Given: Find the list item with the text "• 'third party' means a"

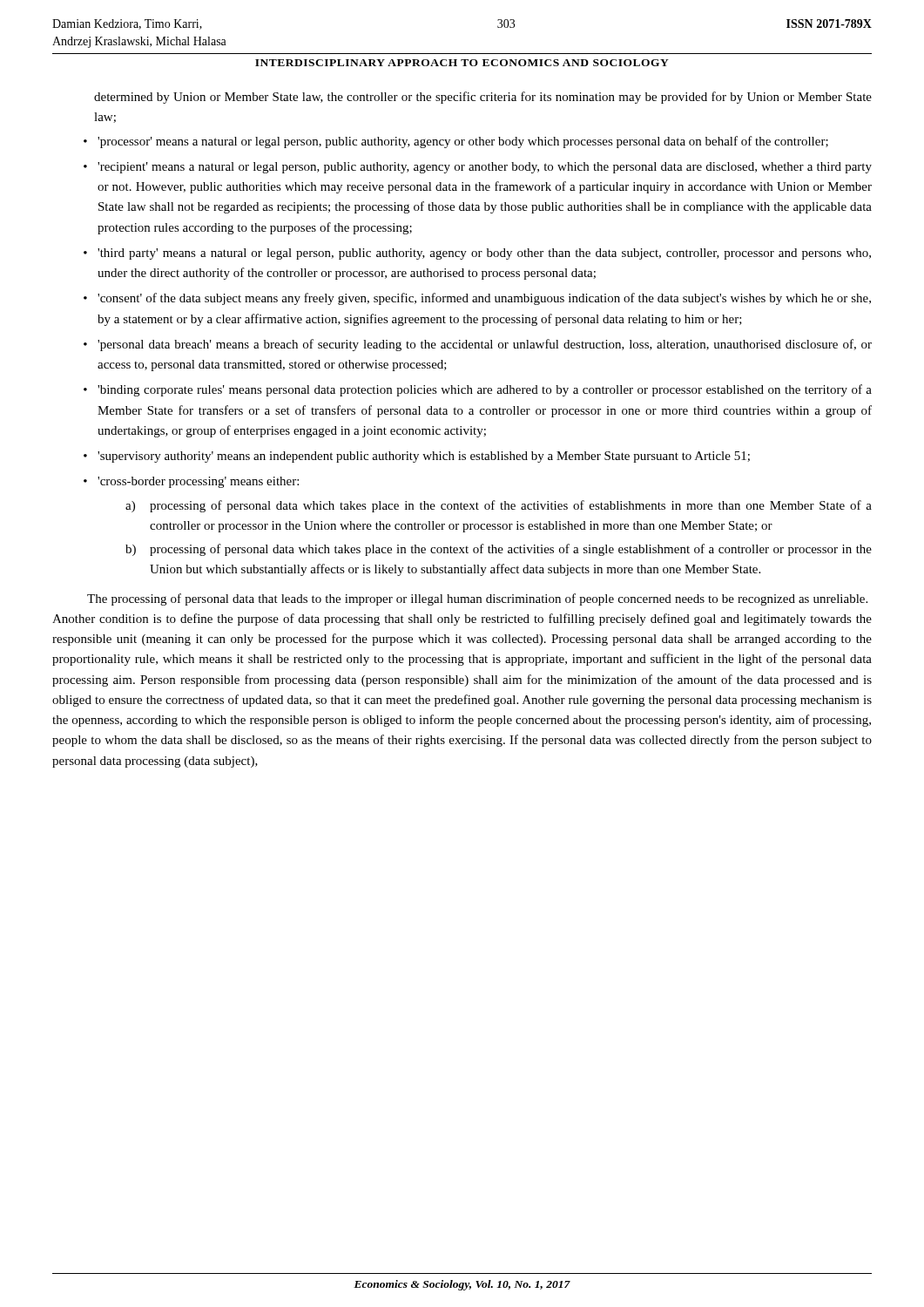Looking at the screenshot, I should [x=472, y=263].
